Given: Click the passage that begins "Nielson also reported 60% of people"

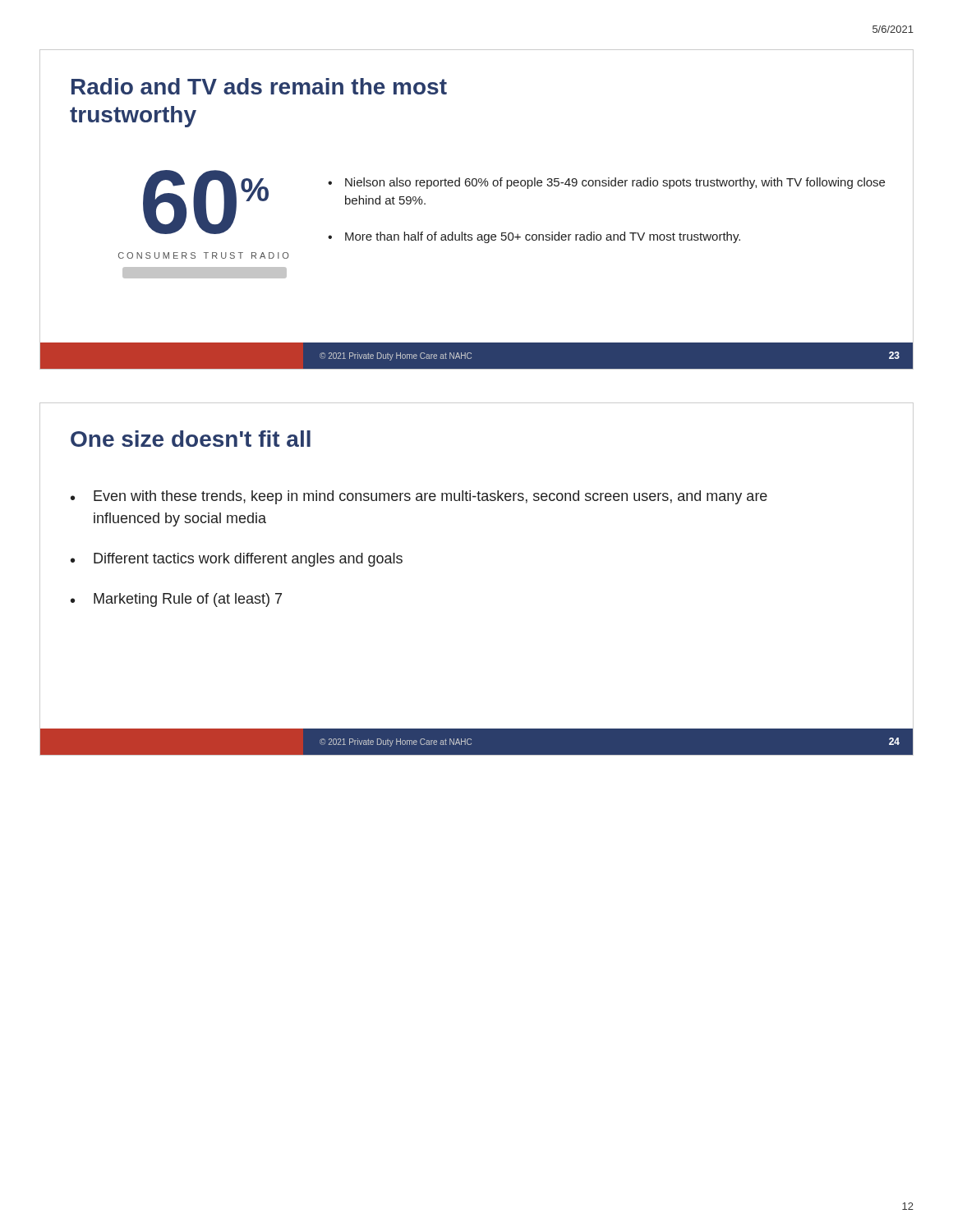Looking at the screenshot, I should 615,191.
